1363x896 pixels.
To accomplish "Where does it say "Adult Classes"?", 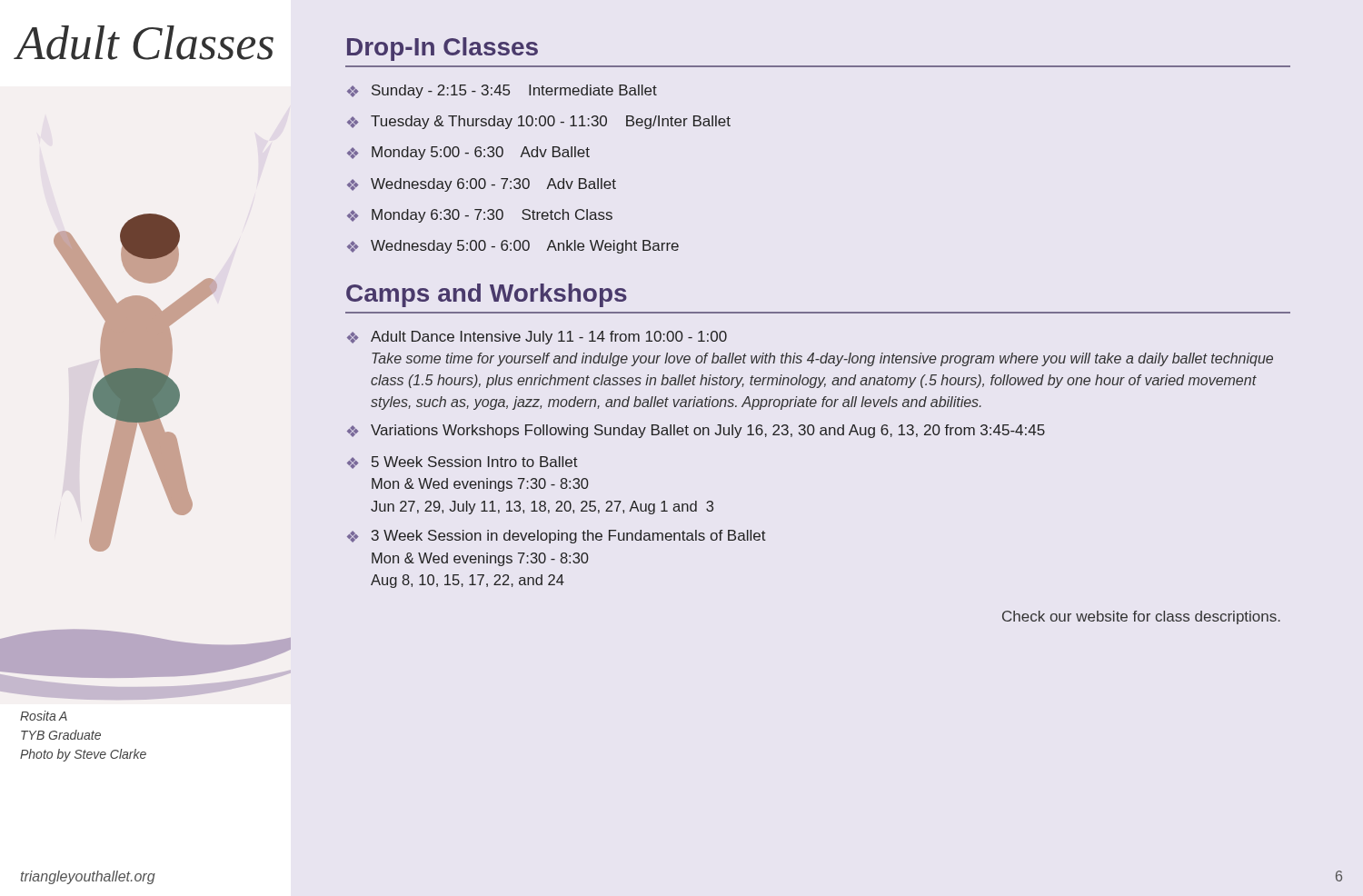I will click(146, 43).
